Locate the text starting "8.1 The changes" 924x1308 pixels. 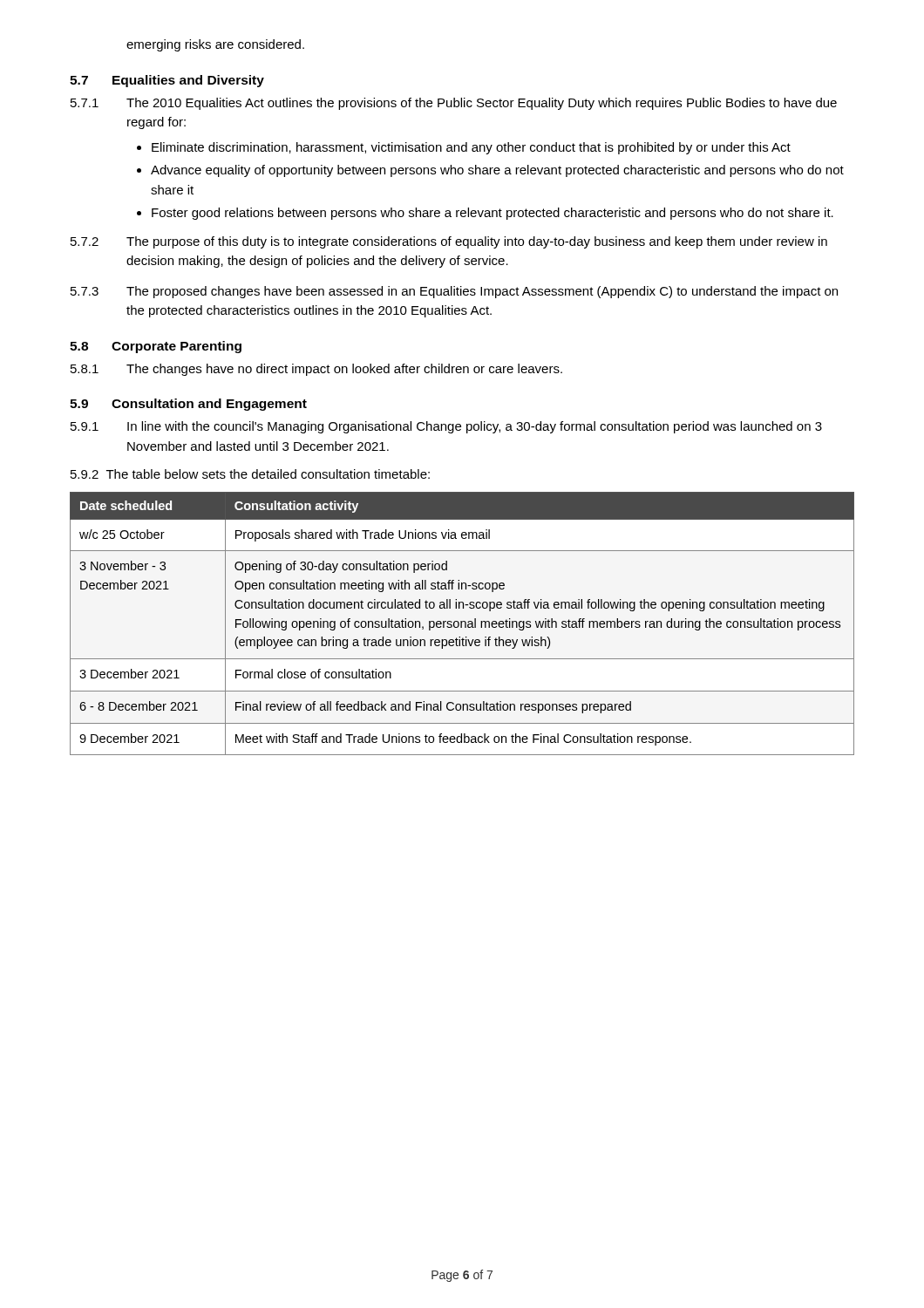click(462, 369)
